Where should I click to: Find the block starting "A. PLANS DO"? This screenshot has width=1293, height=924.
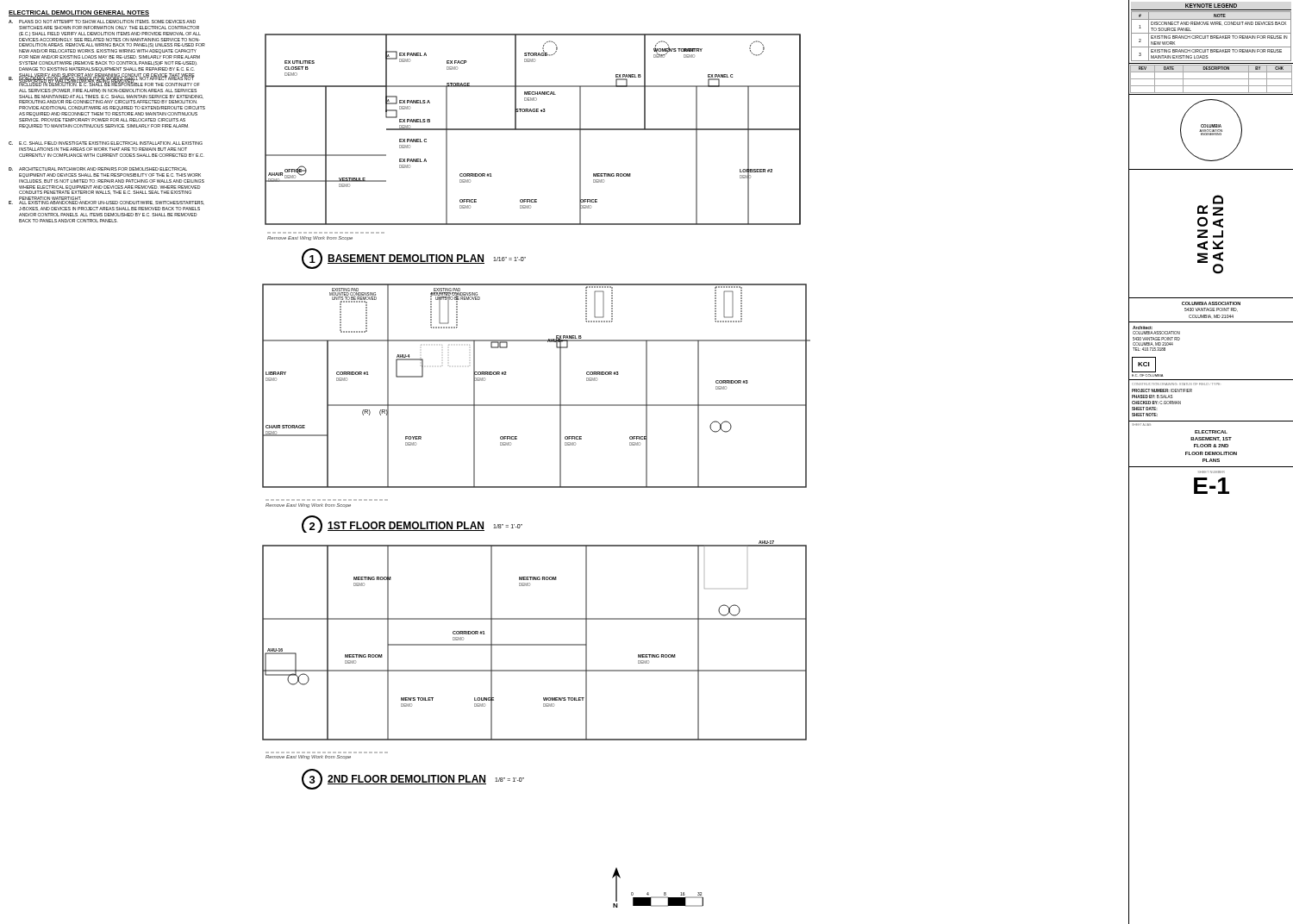tap(108, 51)
